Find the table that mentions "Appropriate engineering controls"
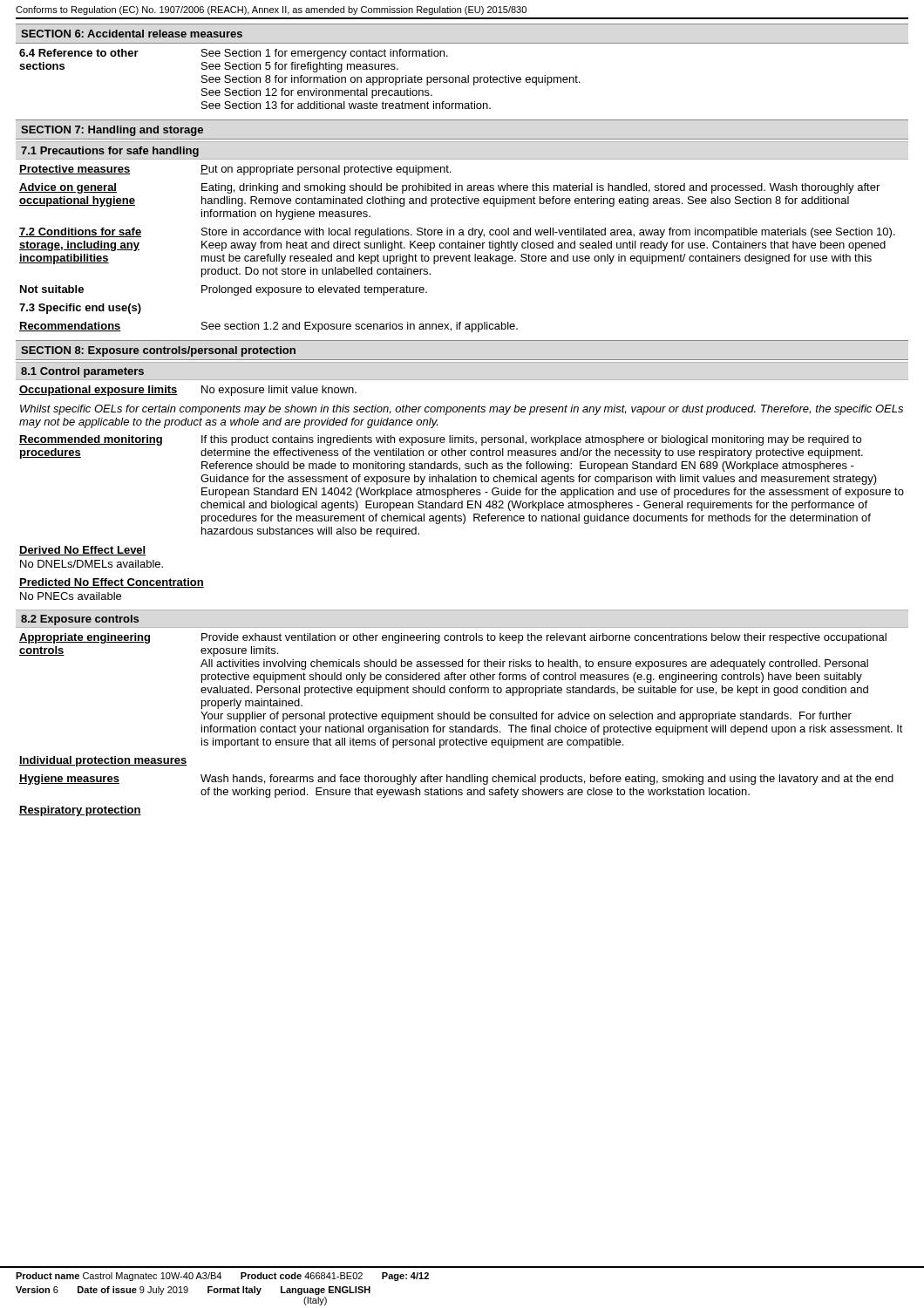Screen dimensions: 1308x924 pyautogui.click(x=462, y=689)
